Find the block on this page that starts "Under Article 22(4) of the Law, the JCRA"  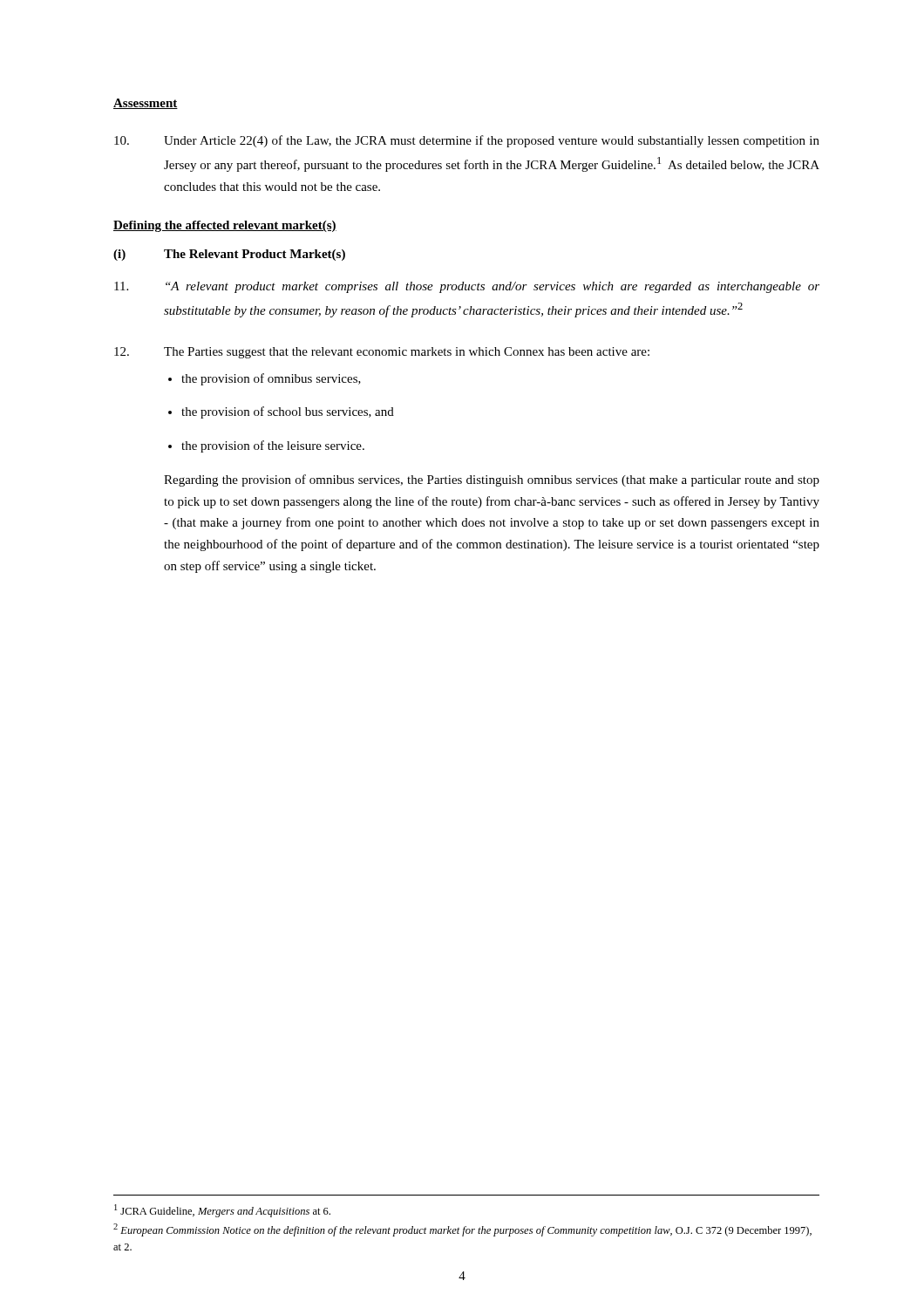(466, 164)
